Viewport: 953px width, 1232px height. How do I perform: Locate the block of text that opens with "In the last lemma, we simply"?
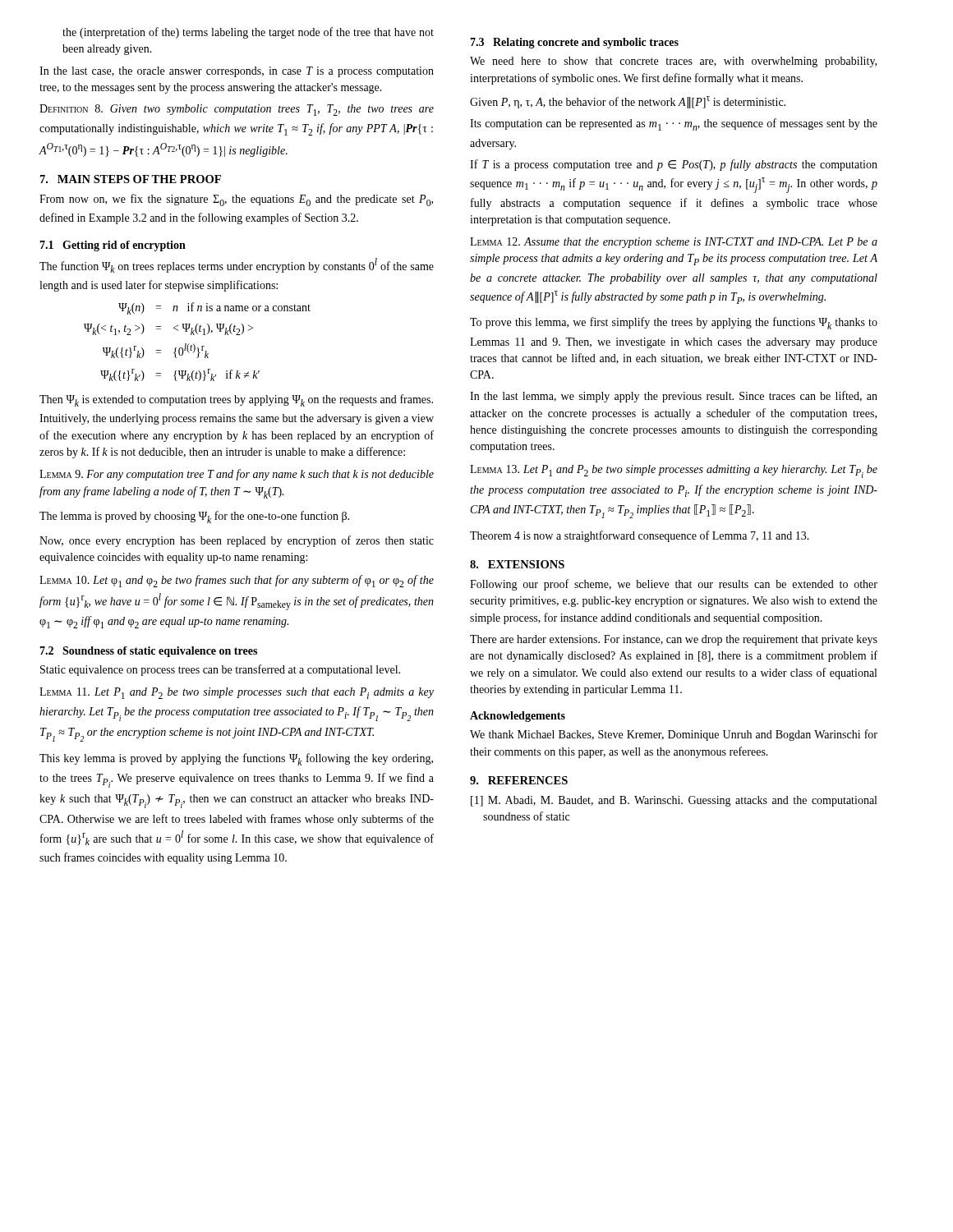674,422
